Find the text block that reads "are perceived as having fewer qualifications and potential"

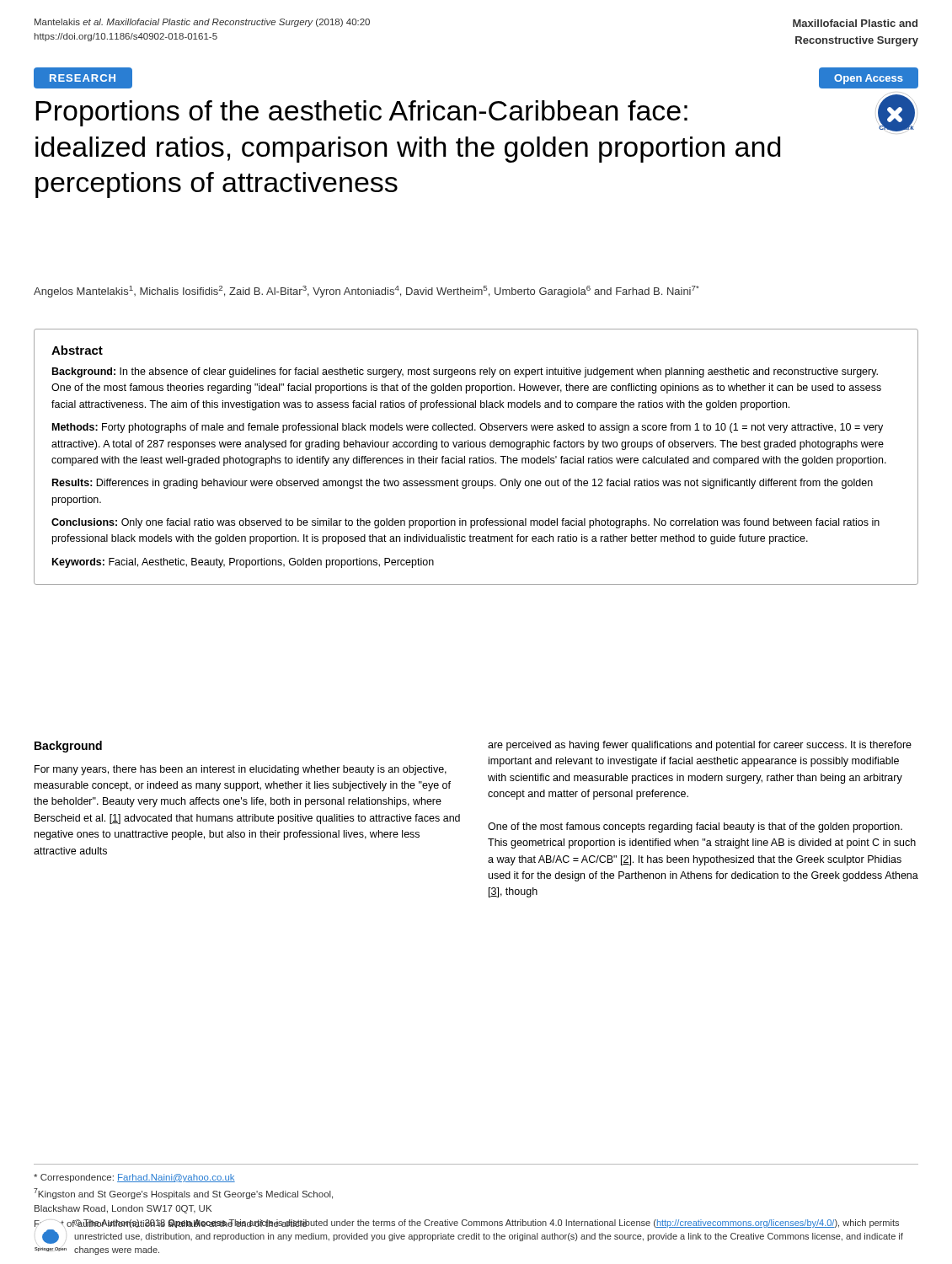pyautogui.click(x=700, y=769)
